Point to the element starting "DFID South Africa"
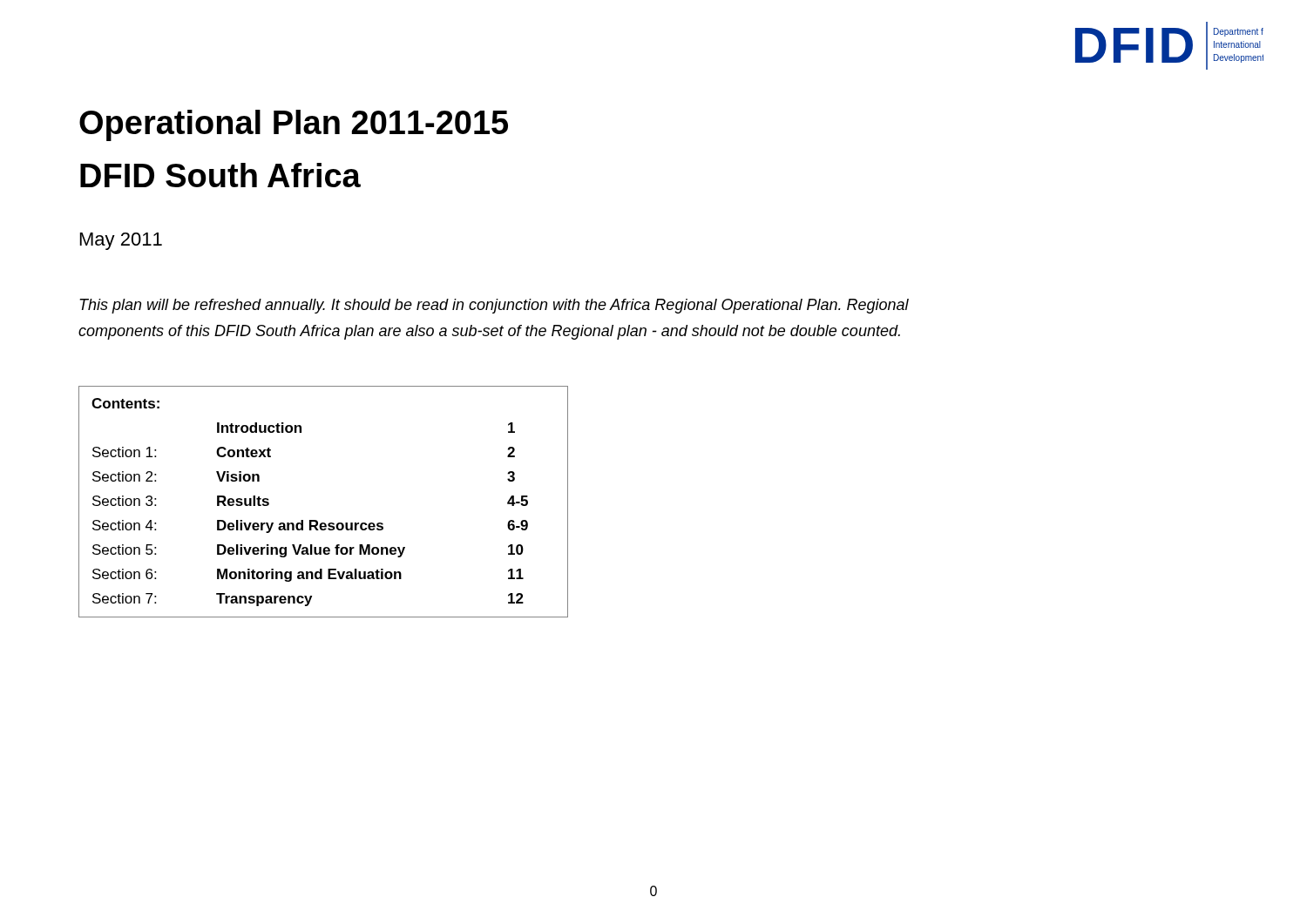 (x=219, y=176)
